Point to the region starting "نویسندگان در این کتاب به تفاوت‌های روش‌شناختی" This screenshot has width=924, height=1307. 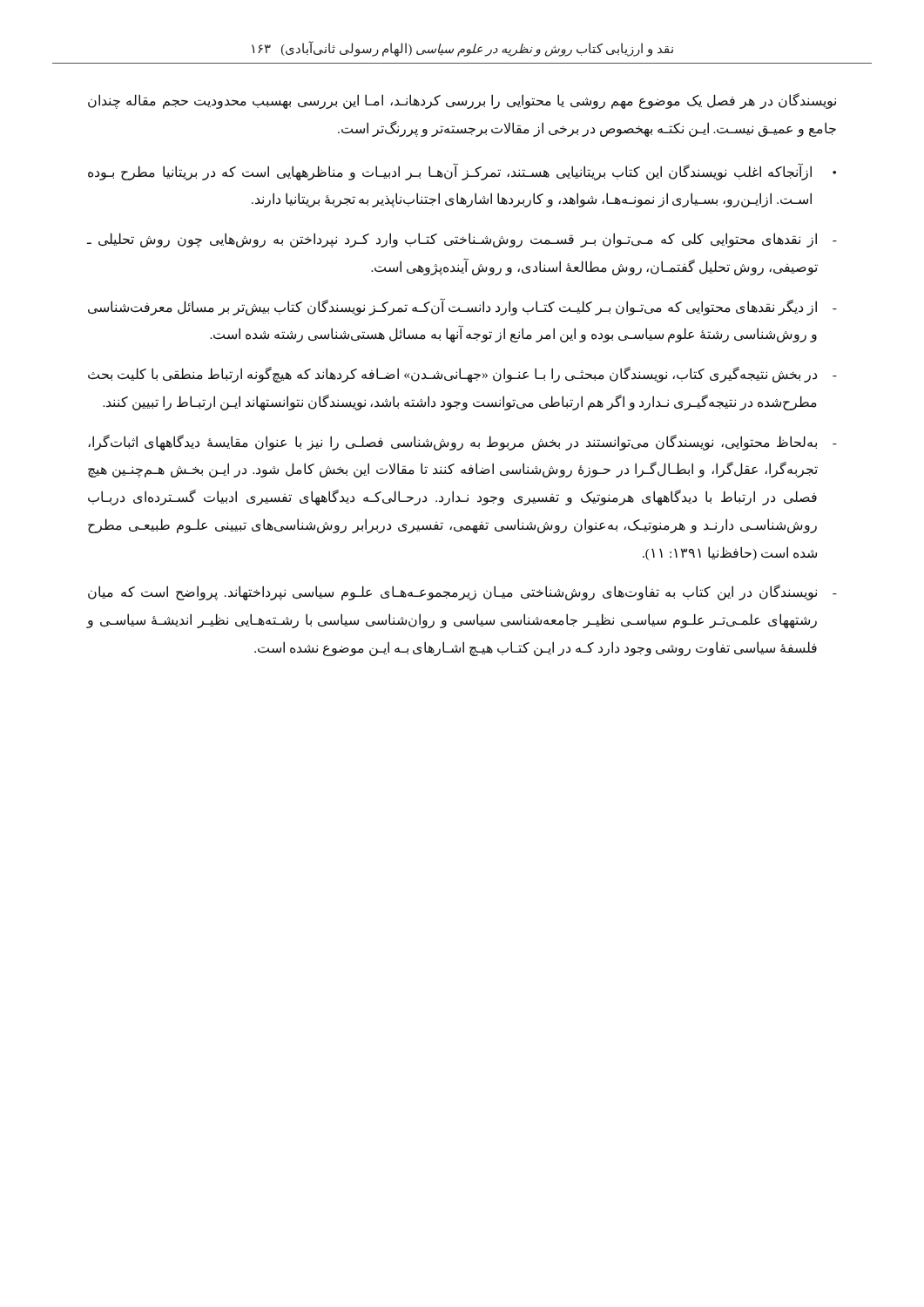[452, 620]
